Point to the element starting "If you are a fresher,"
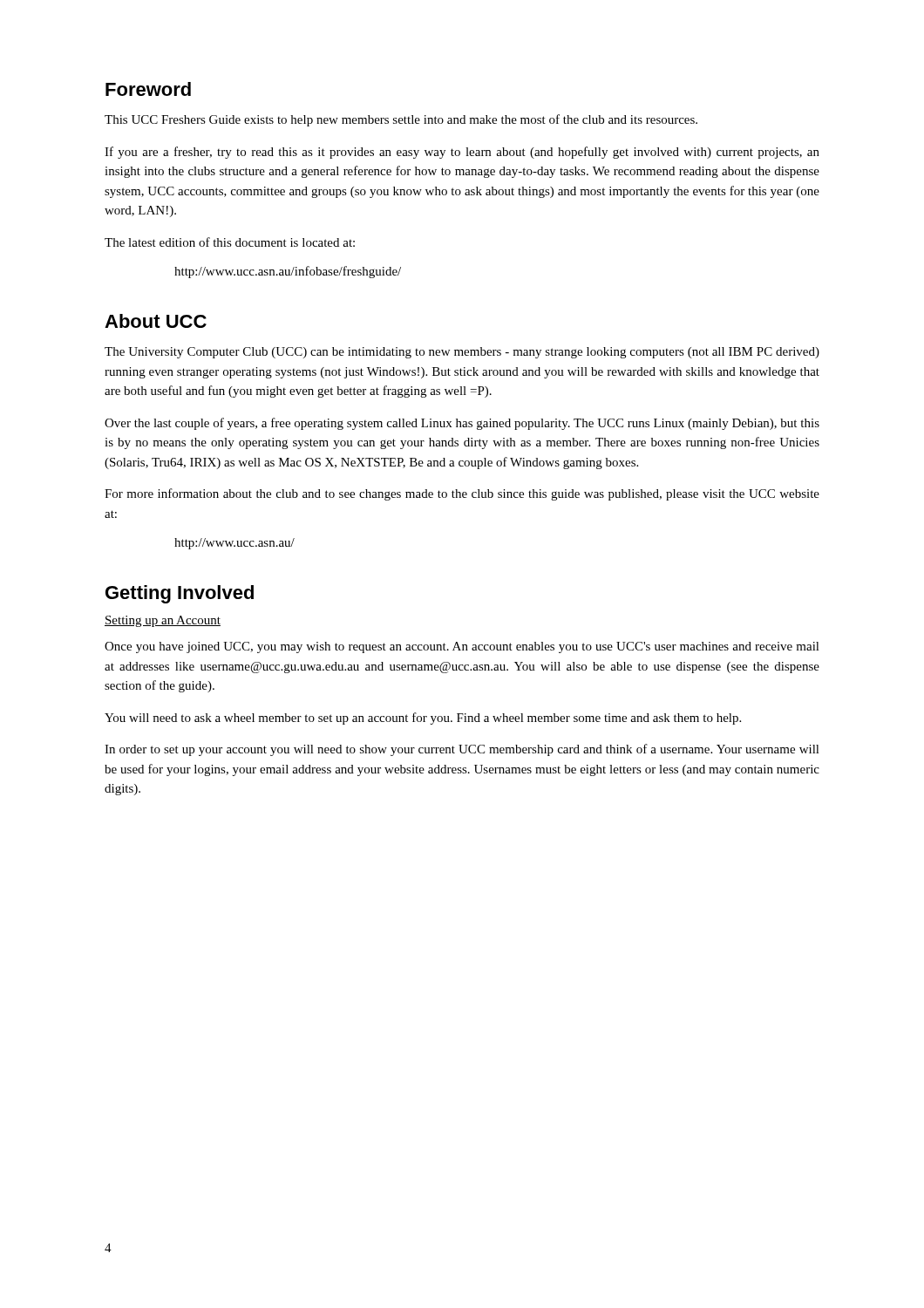 (x=462, y=181)
